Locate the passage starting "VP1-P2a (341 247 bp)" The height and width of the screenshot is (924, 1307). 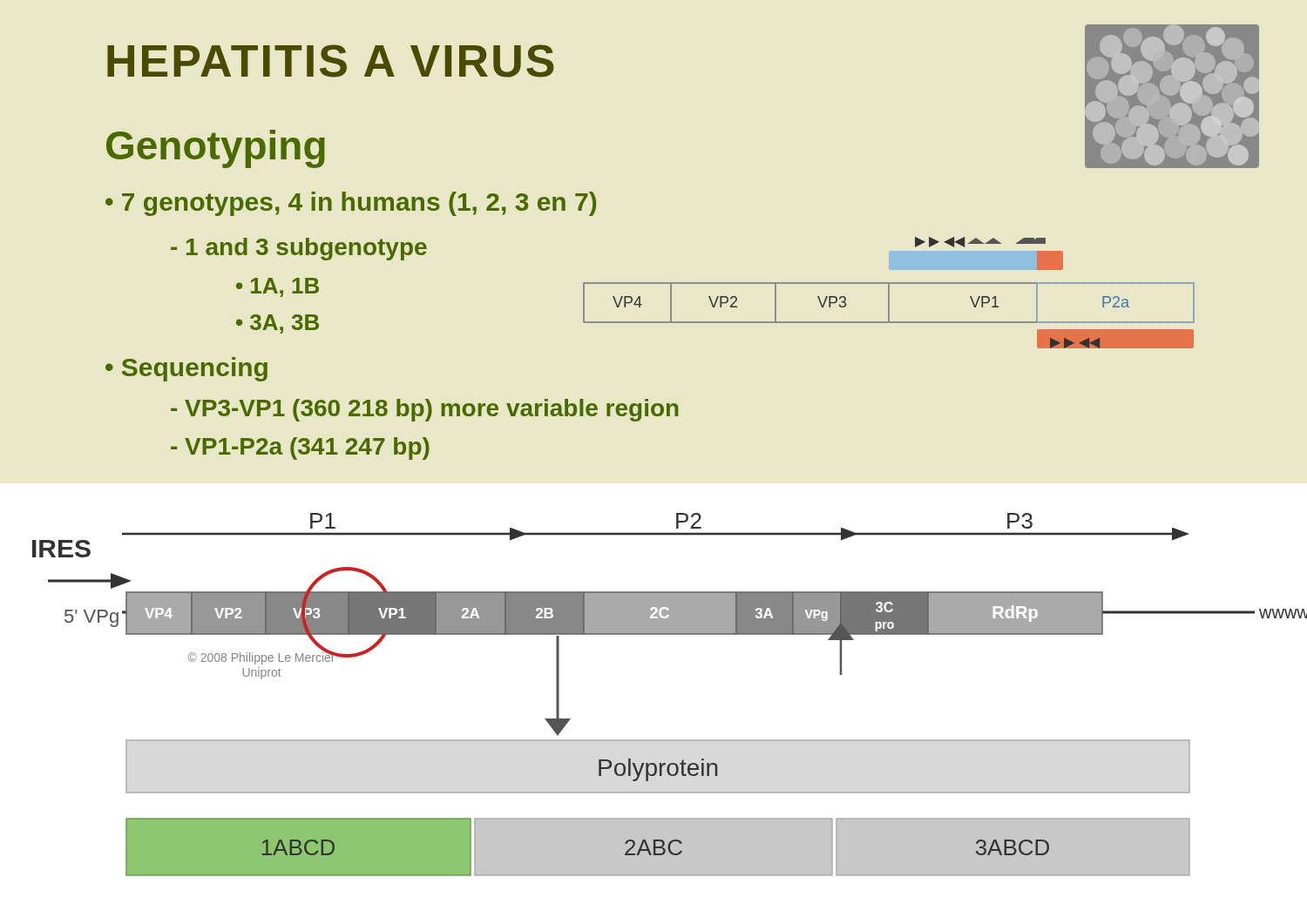(x=308, y=446)
